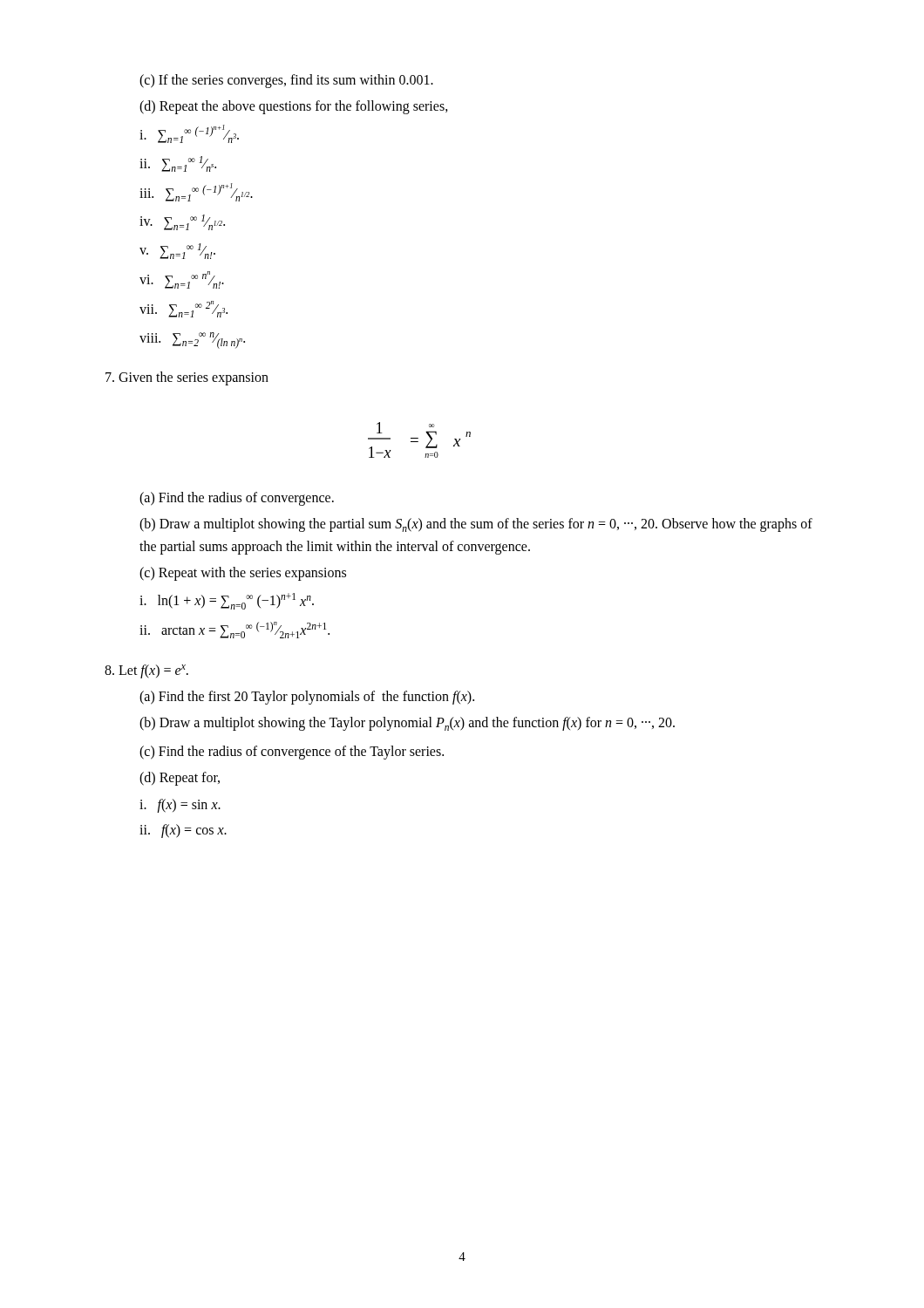The image size is (924, 1308).
Task: Find "vii. ∑n=1∞ 2n⁄n3." on this page
Action: point(184,309)
